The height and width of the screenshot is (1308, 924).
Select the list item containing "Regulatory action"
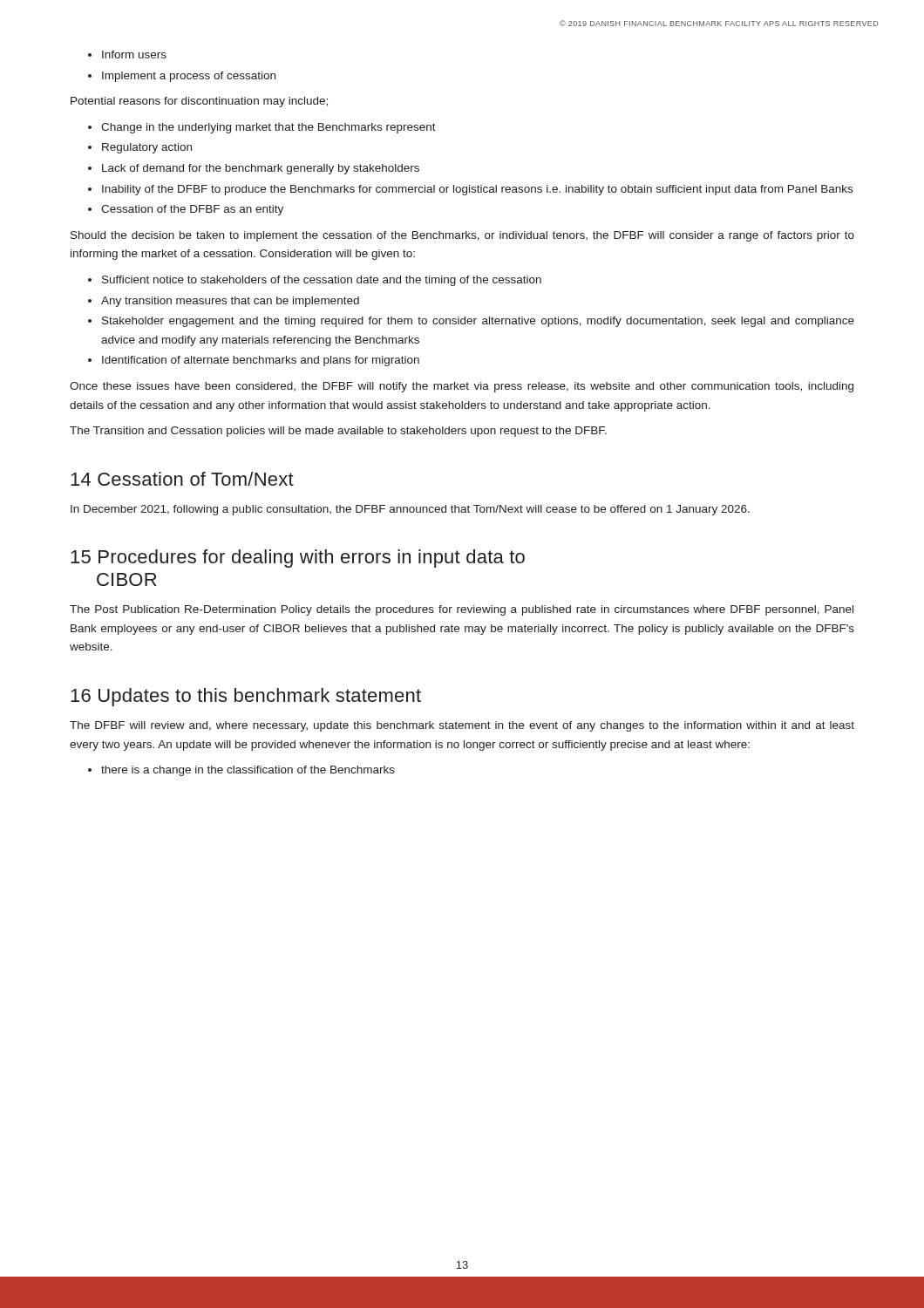(x=147, y=148)
